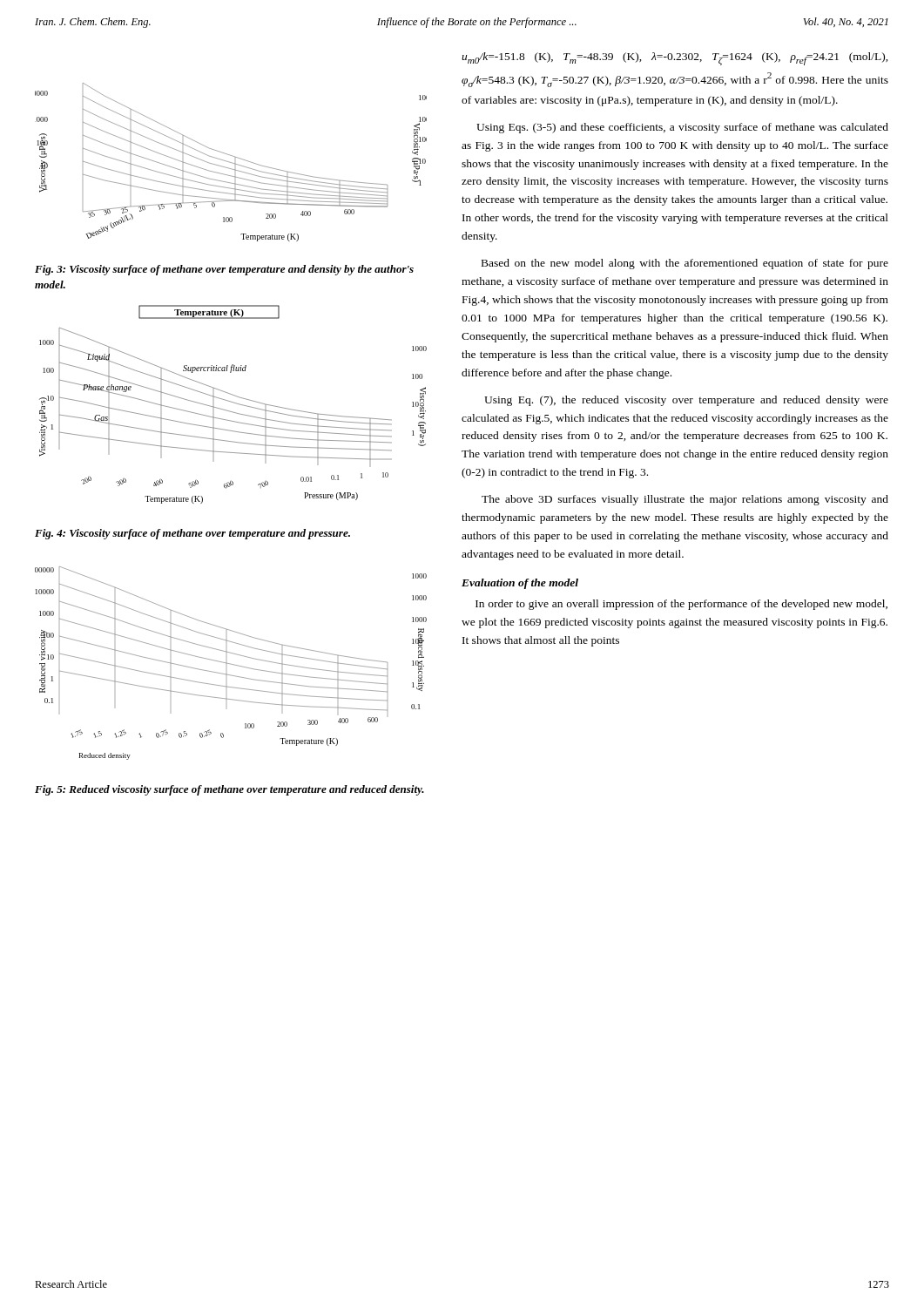Select the text block that says "Using Eq. (7), the reduced viscosity"
The height and width of the screenshot is (1307, 924).
coord(675,436)
